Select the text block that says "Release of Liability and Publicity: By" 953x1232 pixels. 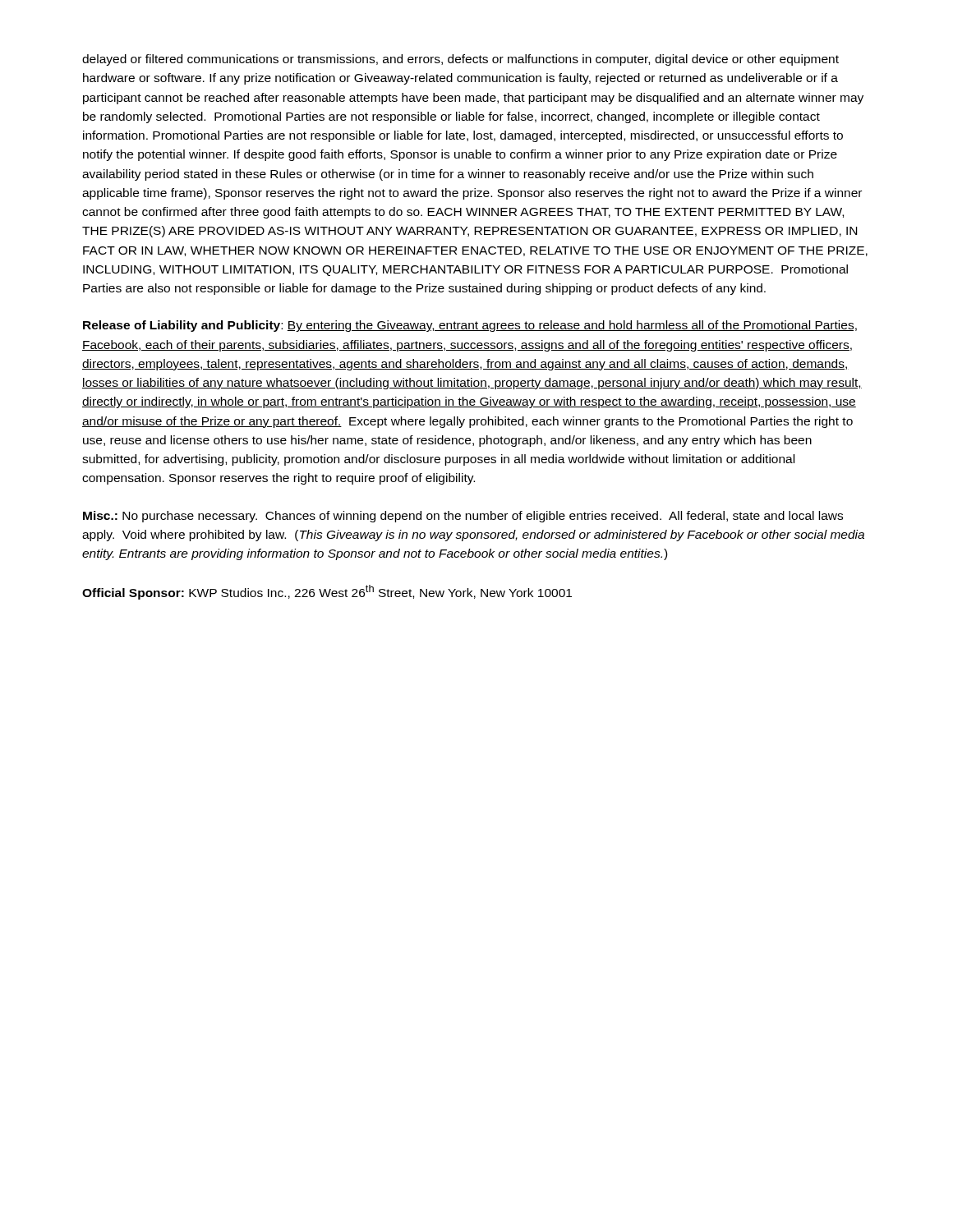(x=472, y=401)
